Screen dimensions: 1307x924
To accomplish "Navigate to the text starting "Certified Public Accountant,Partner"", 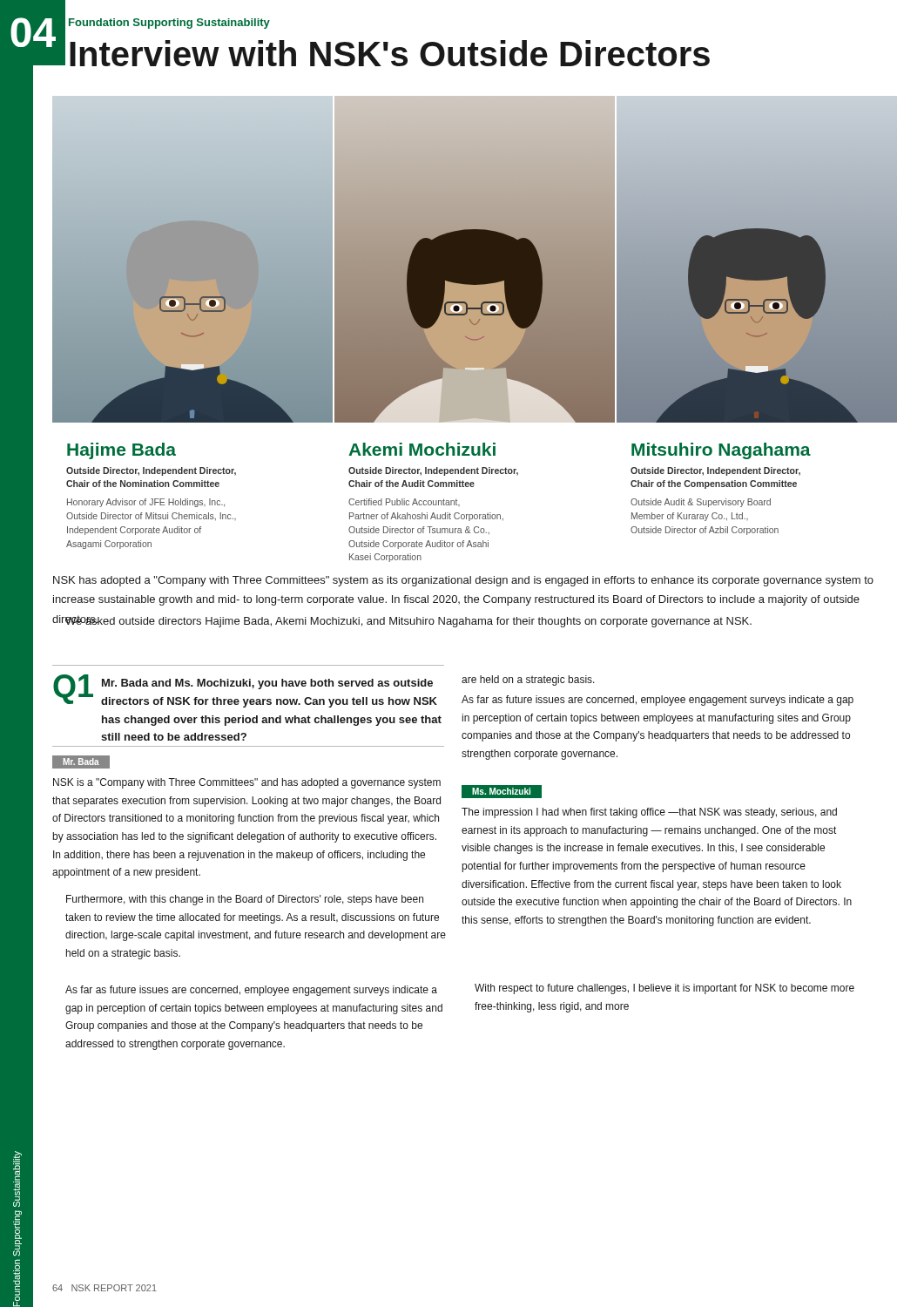I will [426, 530].
